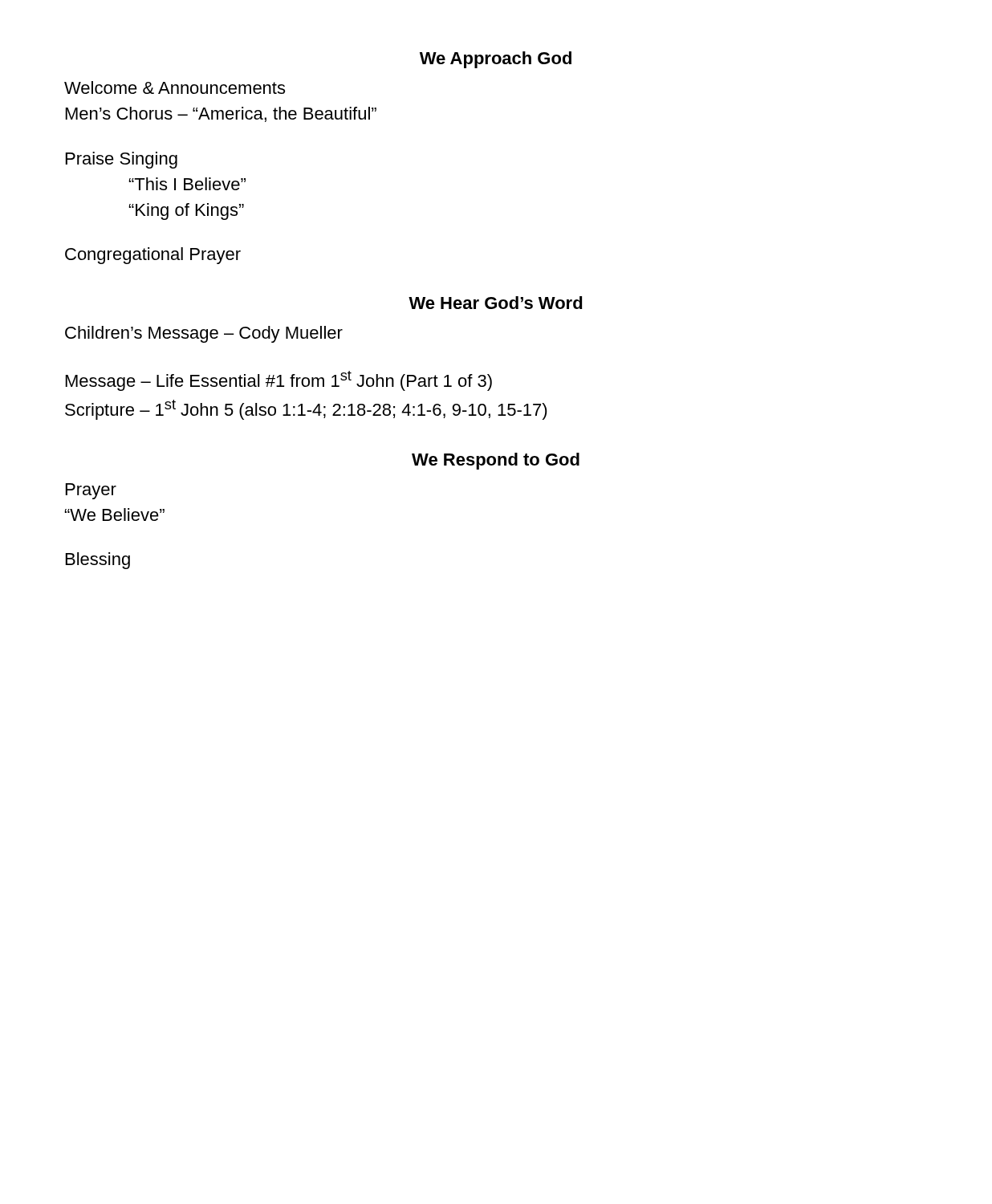Viewport: 992px width, 1204px height.
Task: Locate the text block containing "Message – Life Essential"
Action: tap(306, 394)
